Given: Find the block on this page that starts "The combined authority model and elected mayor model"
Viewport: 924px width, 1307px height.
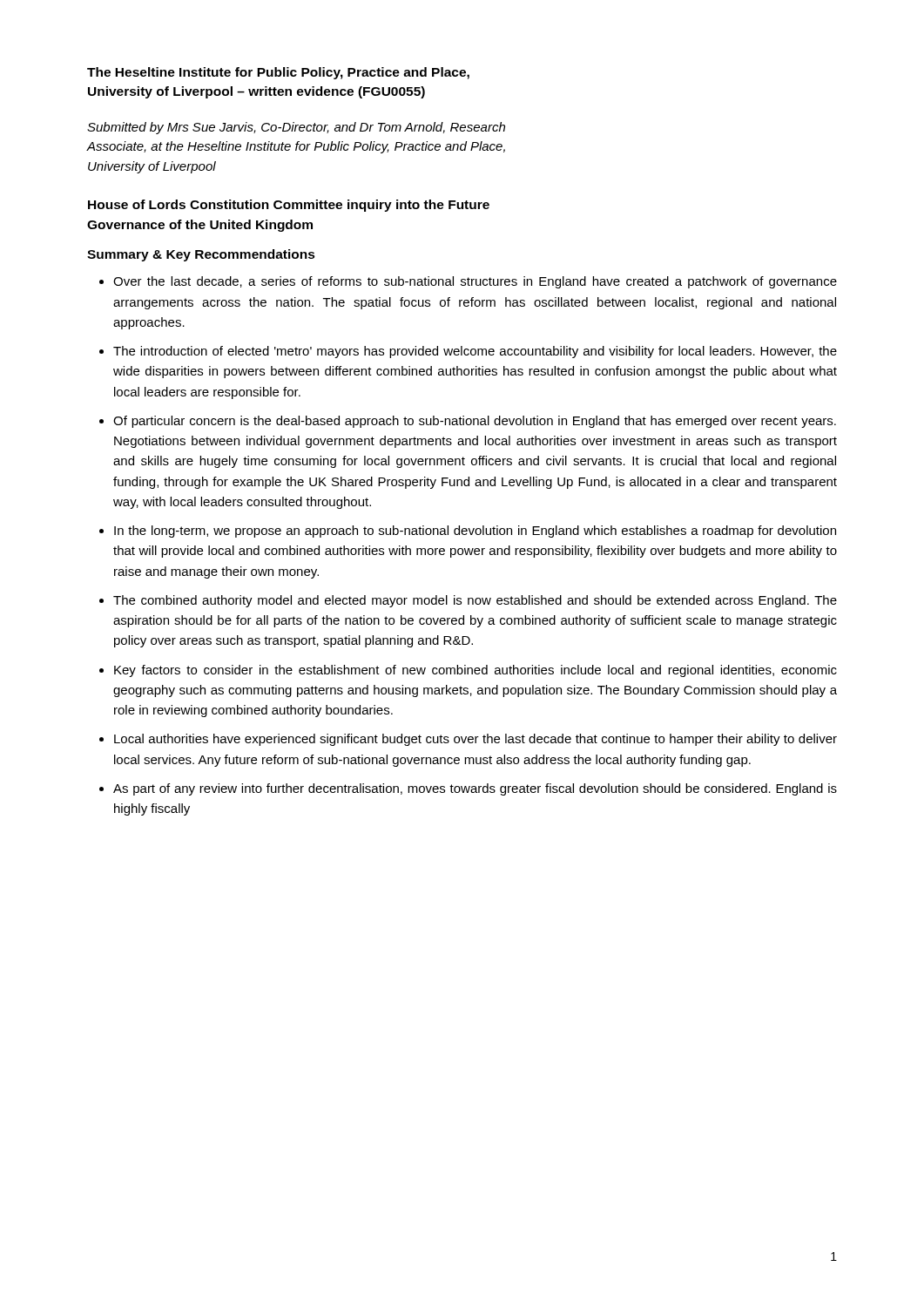Looking at the screenshot, I should pyautogui.click(x=475, y=620).
